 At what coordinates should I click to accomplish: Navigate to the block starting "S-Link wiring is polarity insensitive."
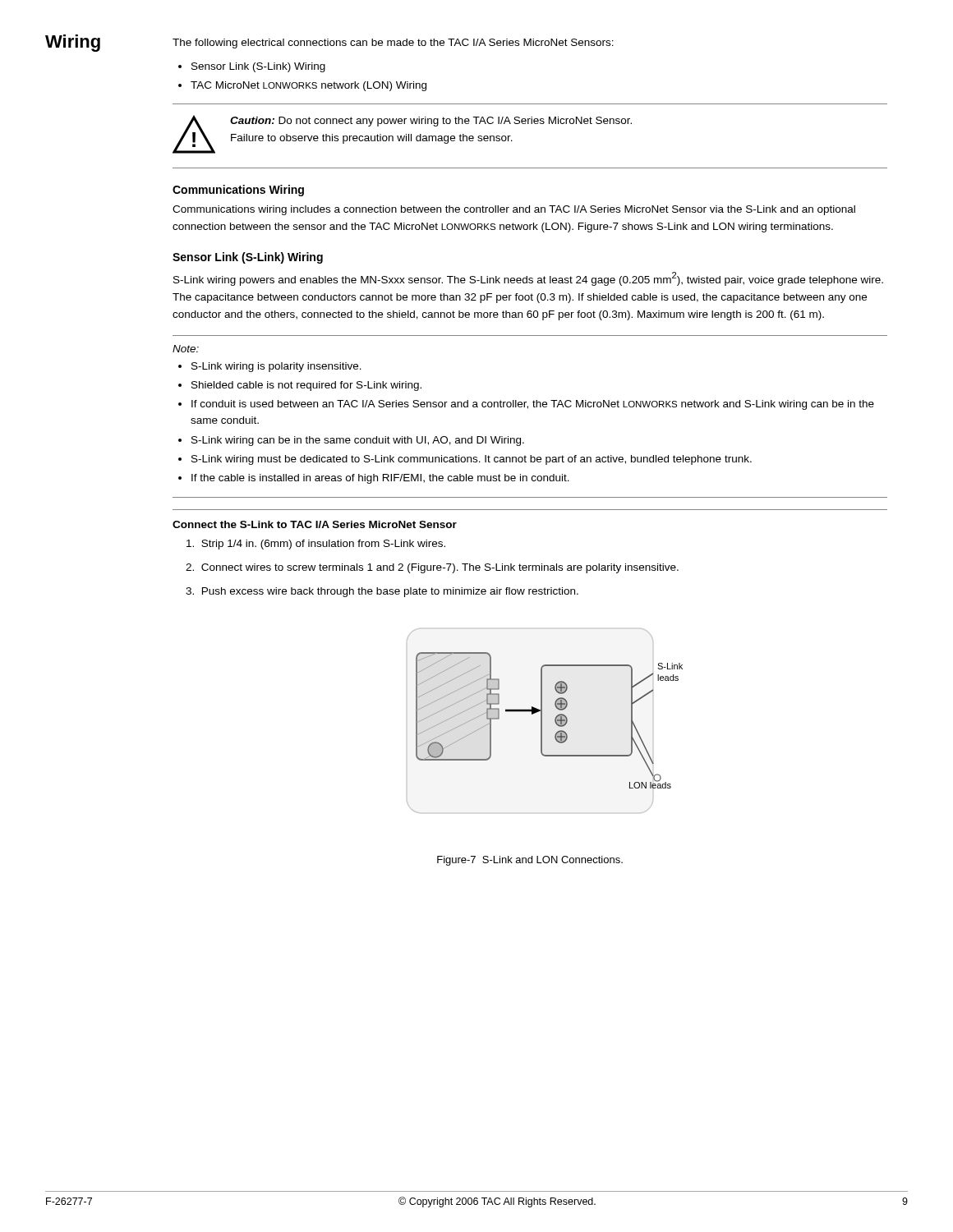(276, 366)
